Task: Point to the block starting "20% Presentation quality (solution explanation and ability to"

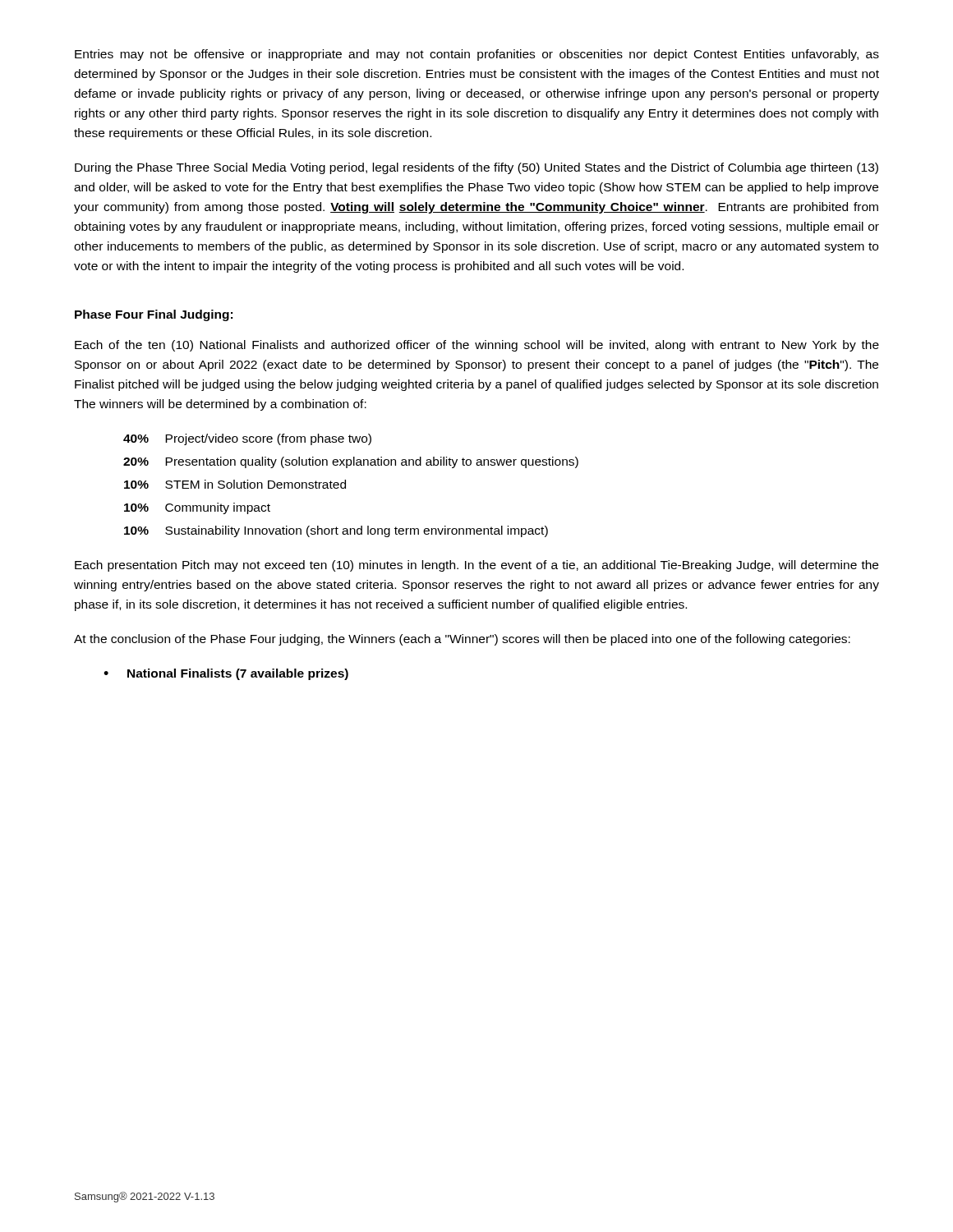Action: pos(501,462)
